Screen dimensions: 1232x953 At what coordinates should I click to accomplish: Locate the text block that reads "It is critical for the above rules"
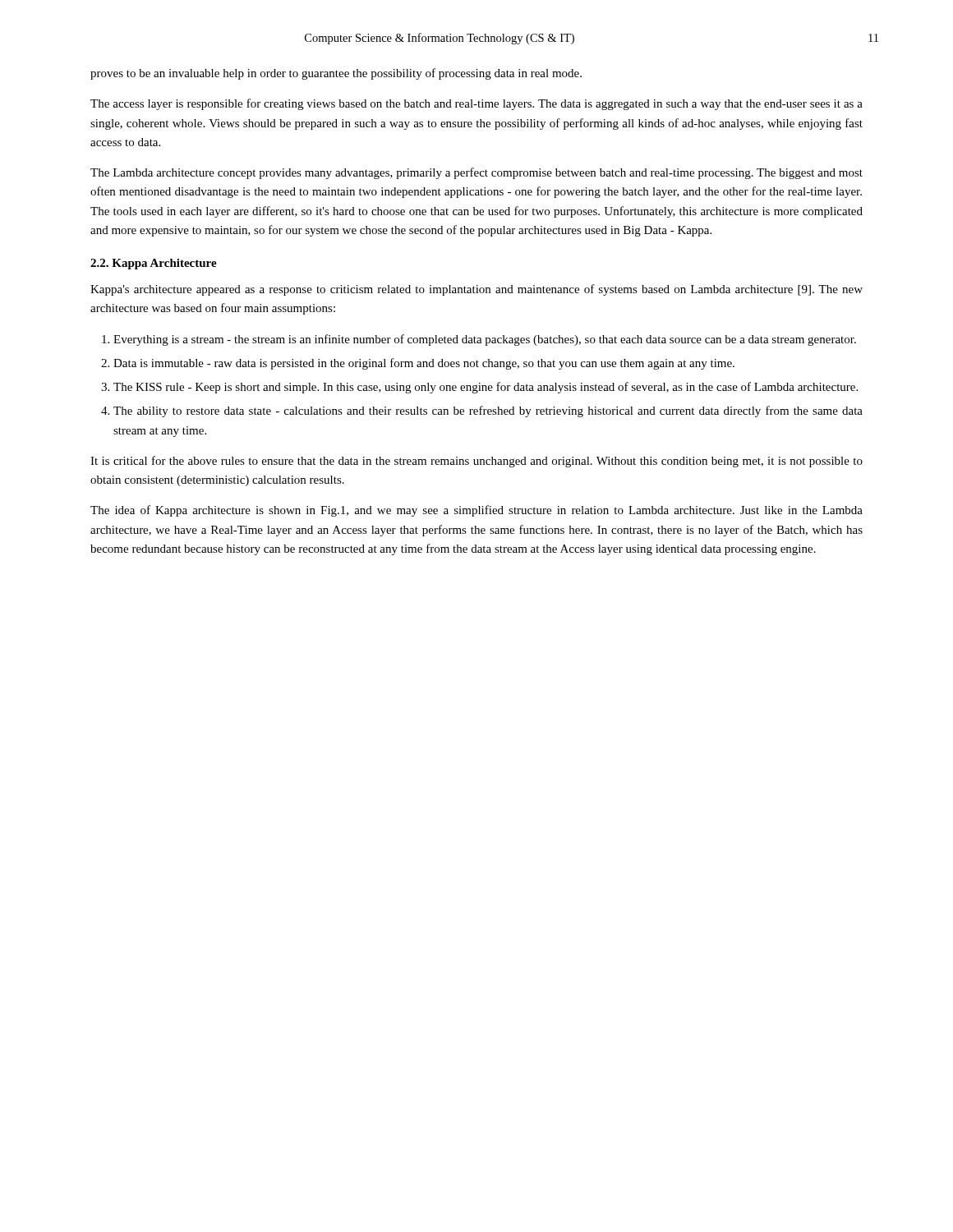476,471
